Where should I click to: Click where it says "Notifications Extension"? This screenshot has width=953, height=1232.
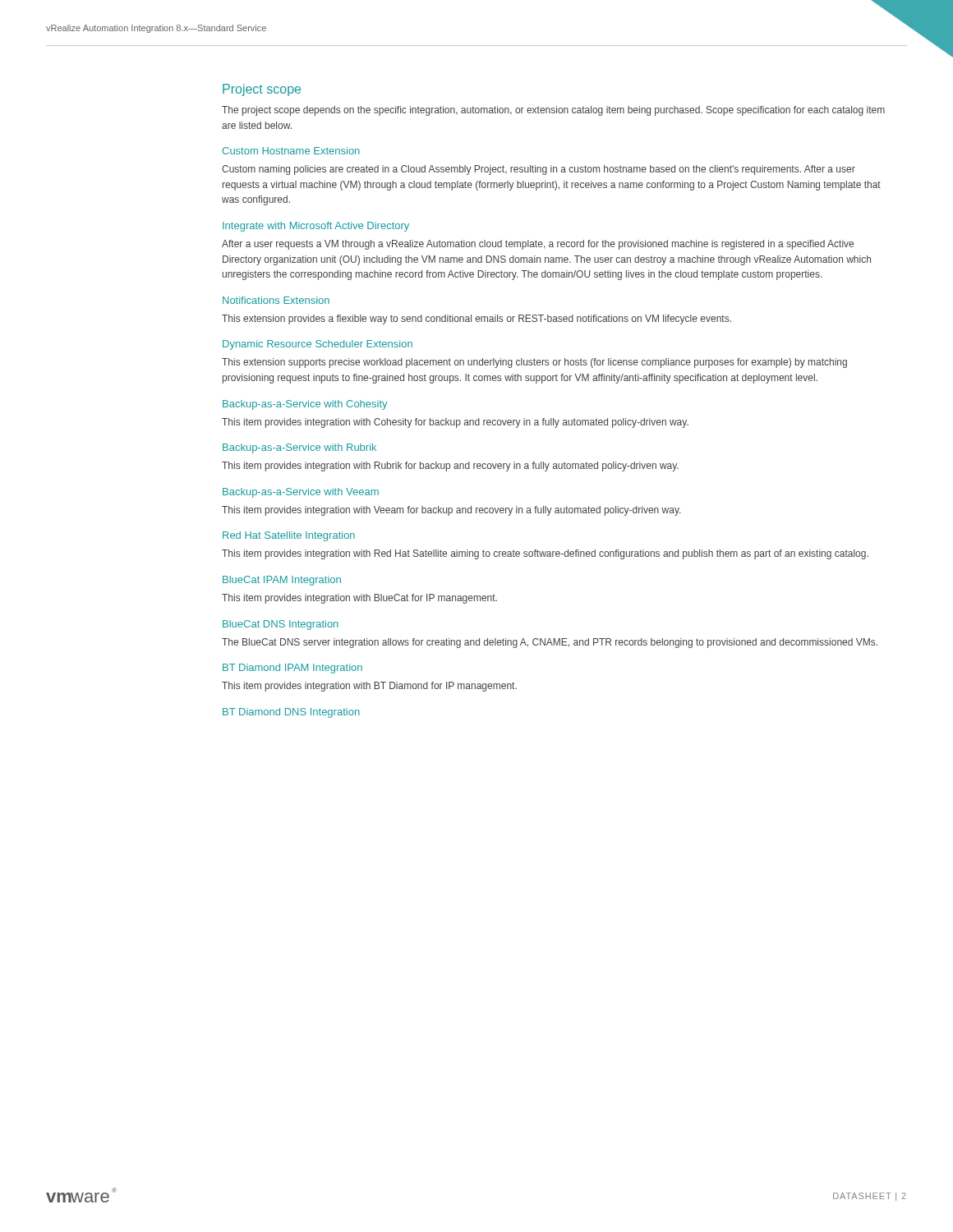click(x=276, y=300)
